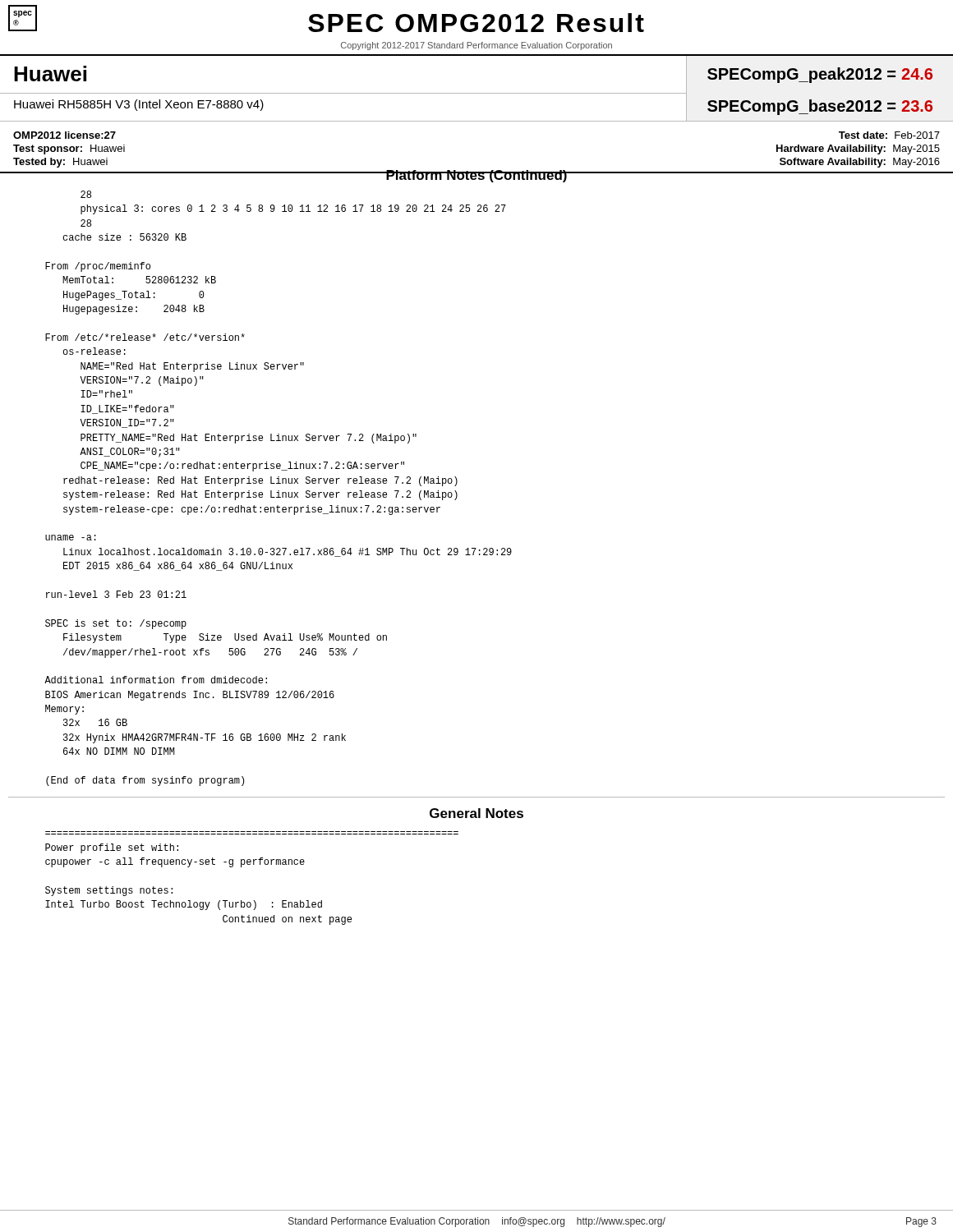This screenshot has width=953, height=1232.
Task: Select the text that reads "SPECompG_base2012 = 23.6"
Action: coord(820,106)
